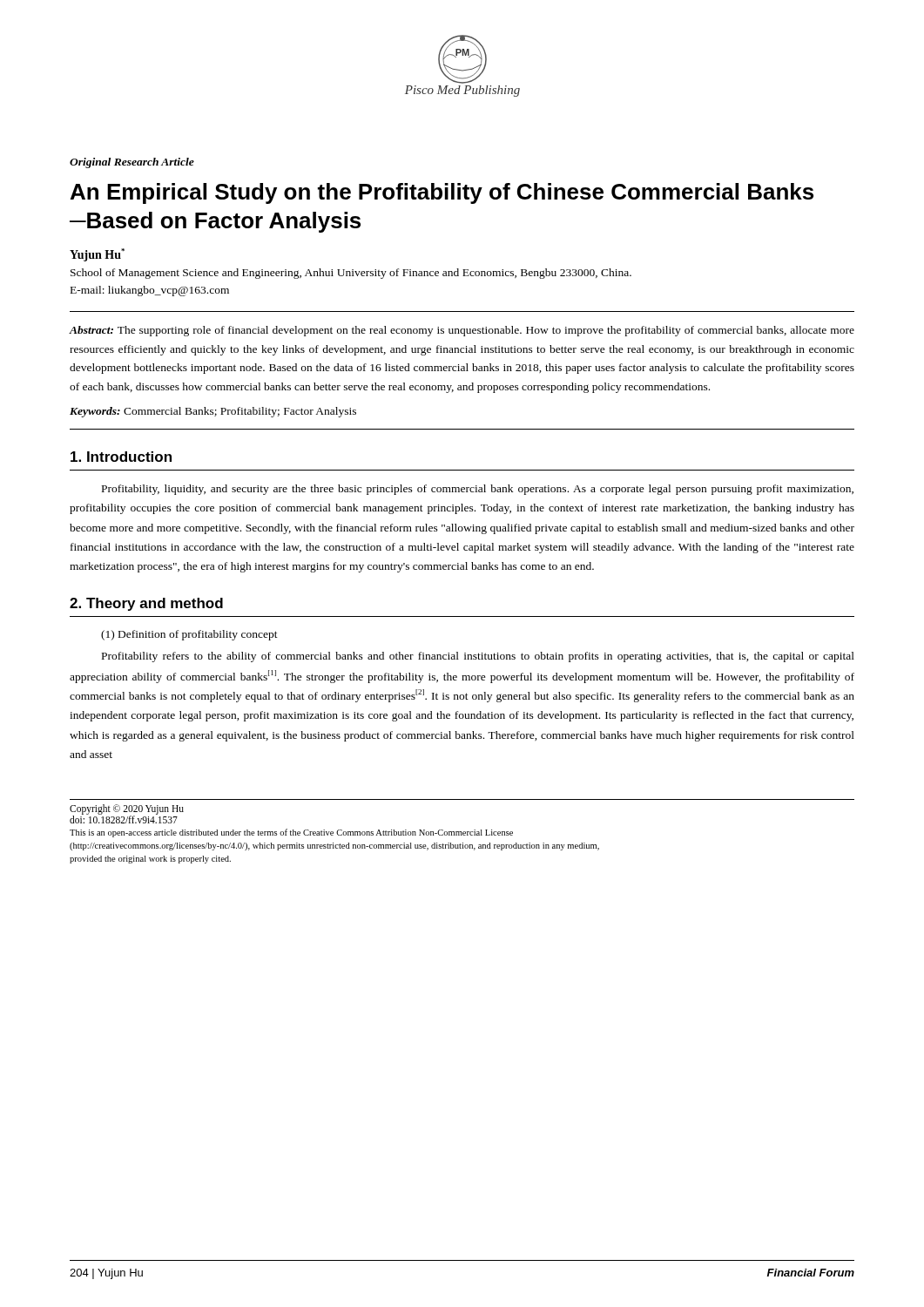Screen dimensions: 1307x924
Task: Point to the block beginning "Abstract: The supporting role of financial development"
Action: (462, 370)
